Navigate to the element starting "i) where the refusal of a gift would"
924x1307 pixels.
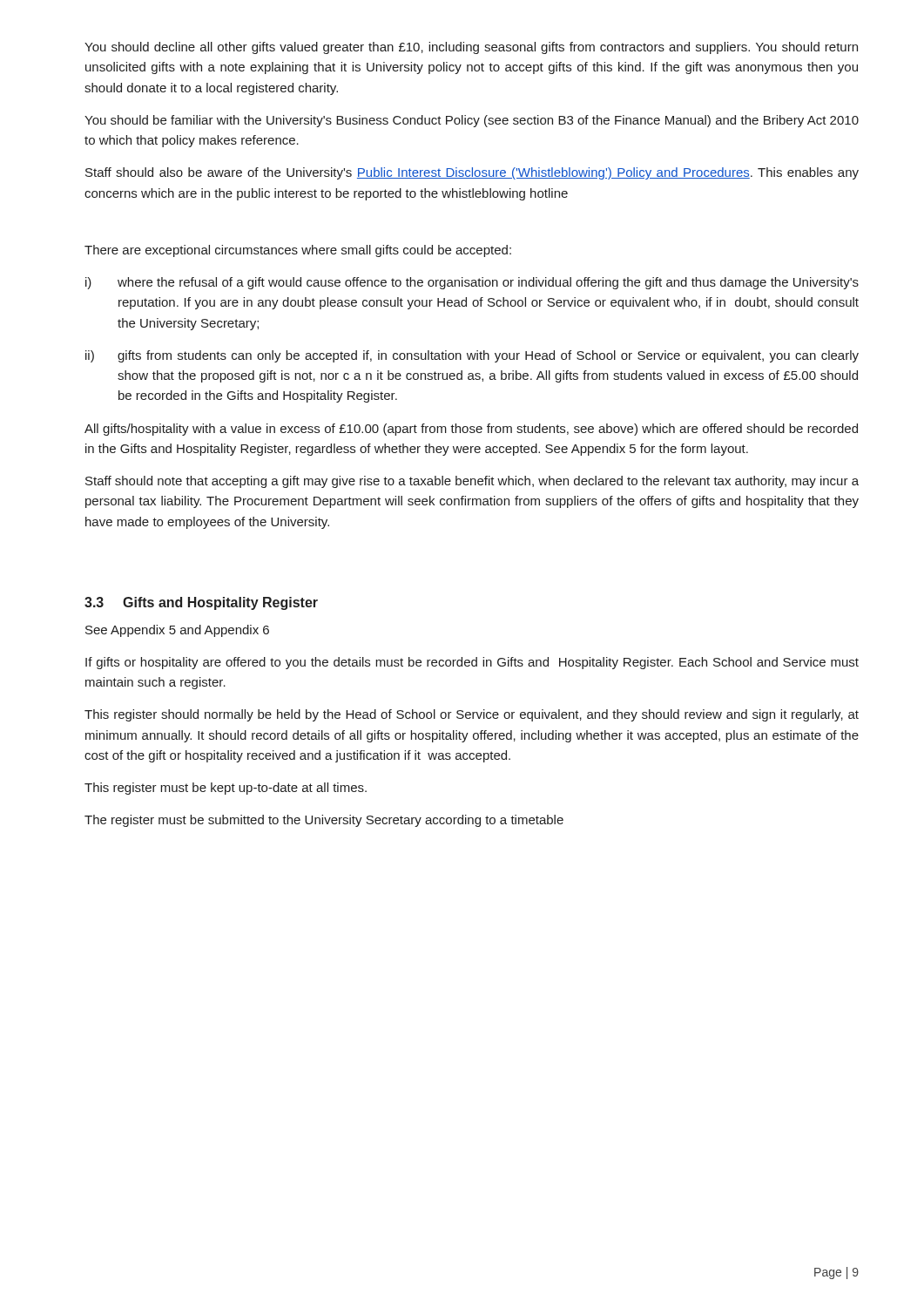click(472, 302)
